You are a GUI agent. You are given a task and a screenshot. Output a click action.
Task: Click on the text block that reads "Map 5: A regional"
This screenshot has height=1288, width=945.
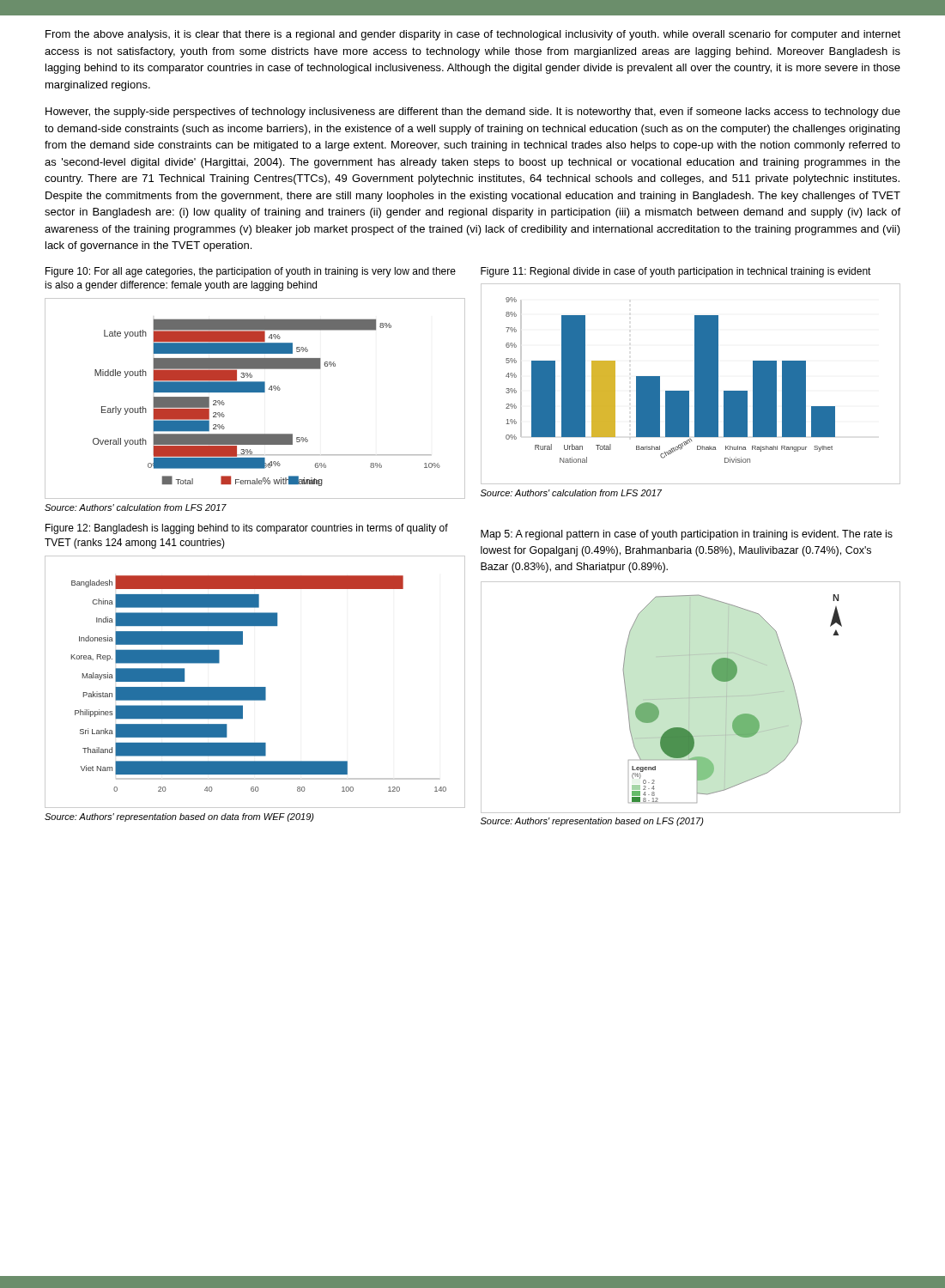pyautogui.click(x=686, y=550)
